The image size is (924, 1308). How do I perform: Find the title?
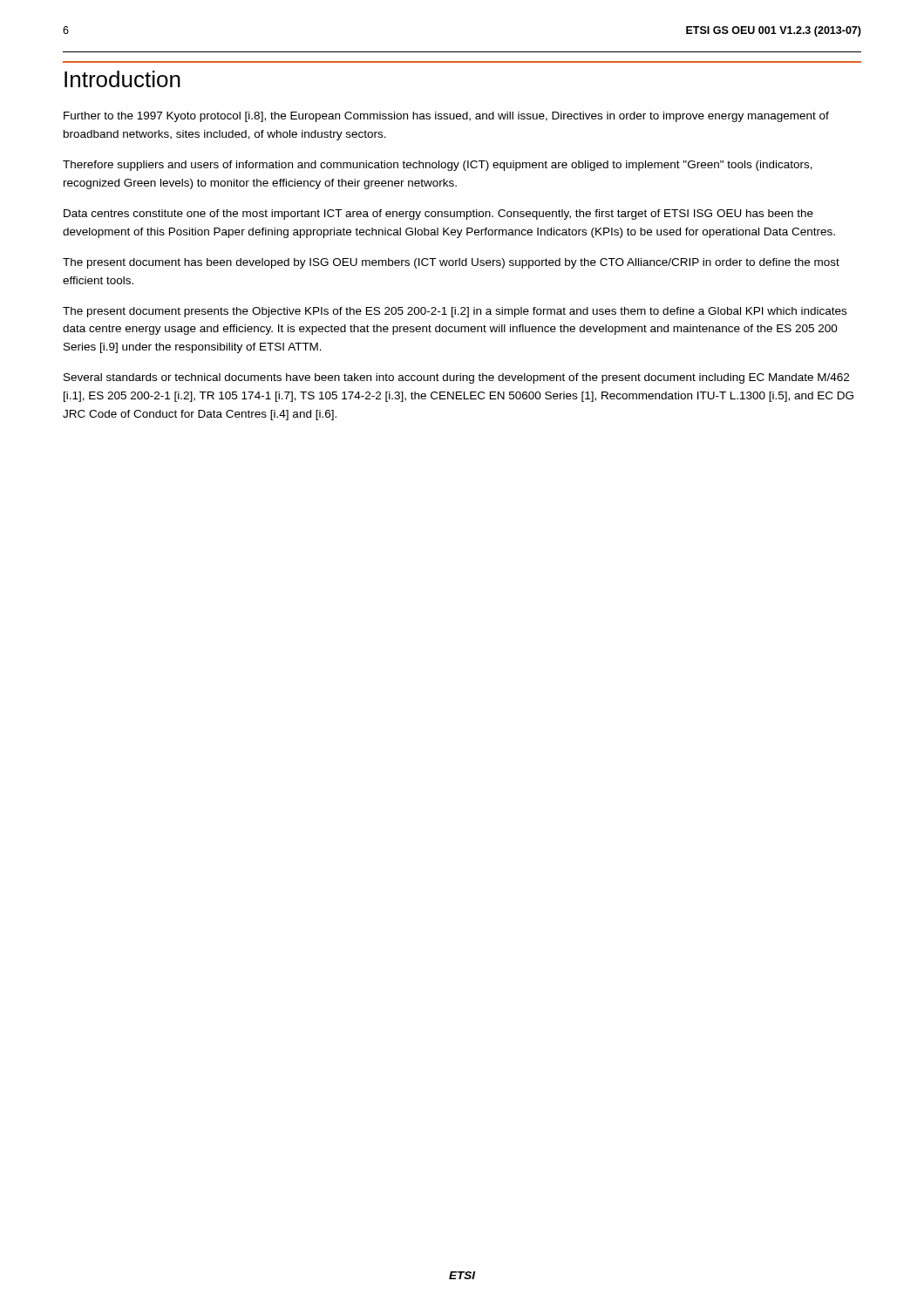(x=462, y=77)
